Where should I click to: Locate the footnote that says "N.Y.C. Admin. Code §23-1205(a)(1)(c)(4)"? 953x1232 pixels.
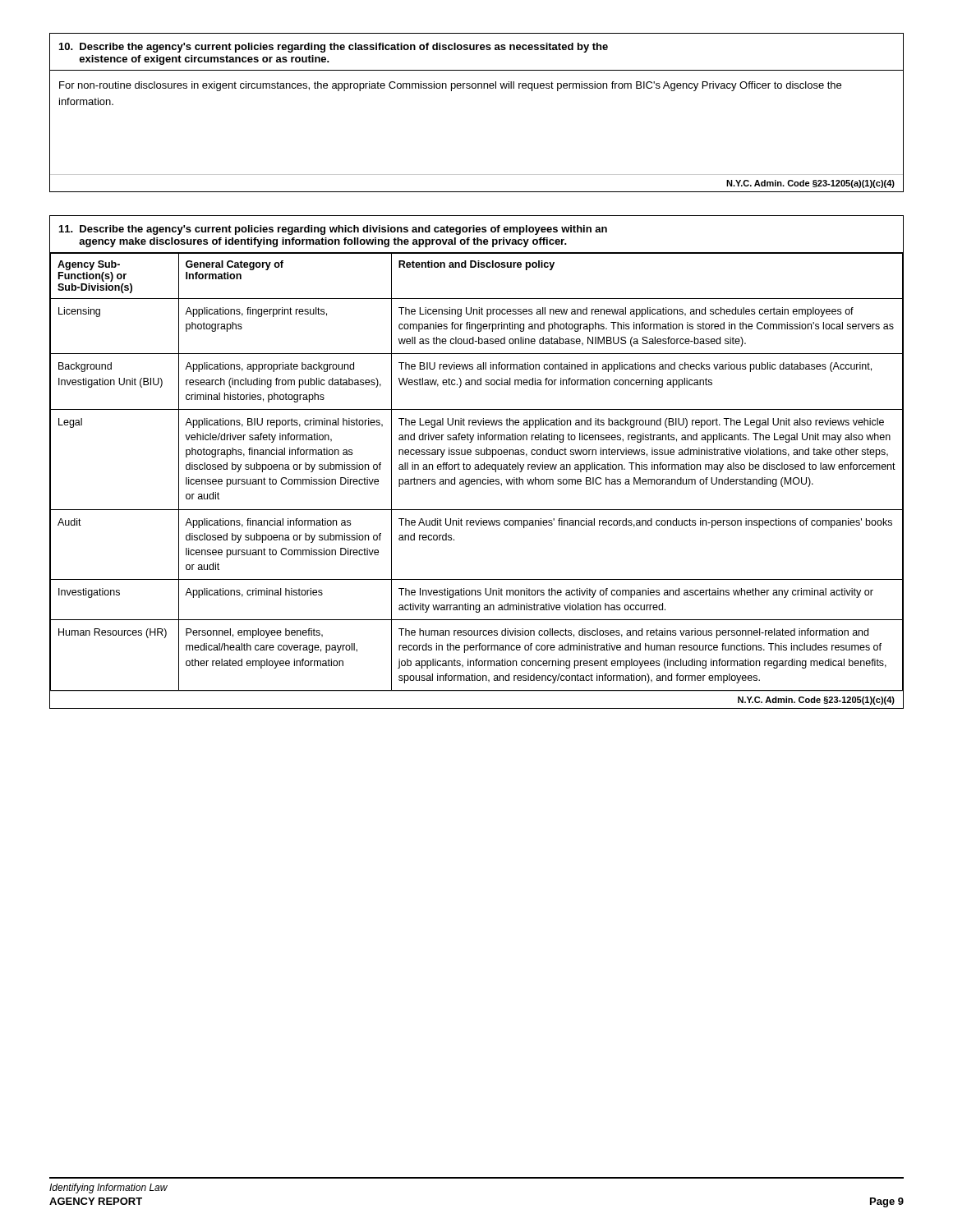click(810, 183)
